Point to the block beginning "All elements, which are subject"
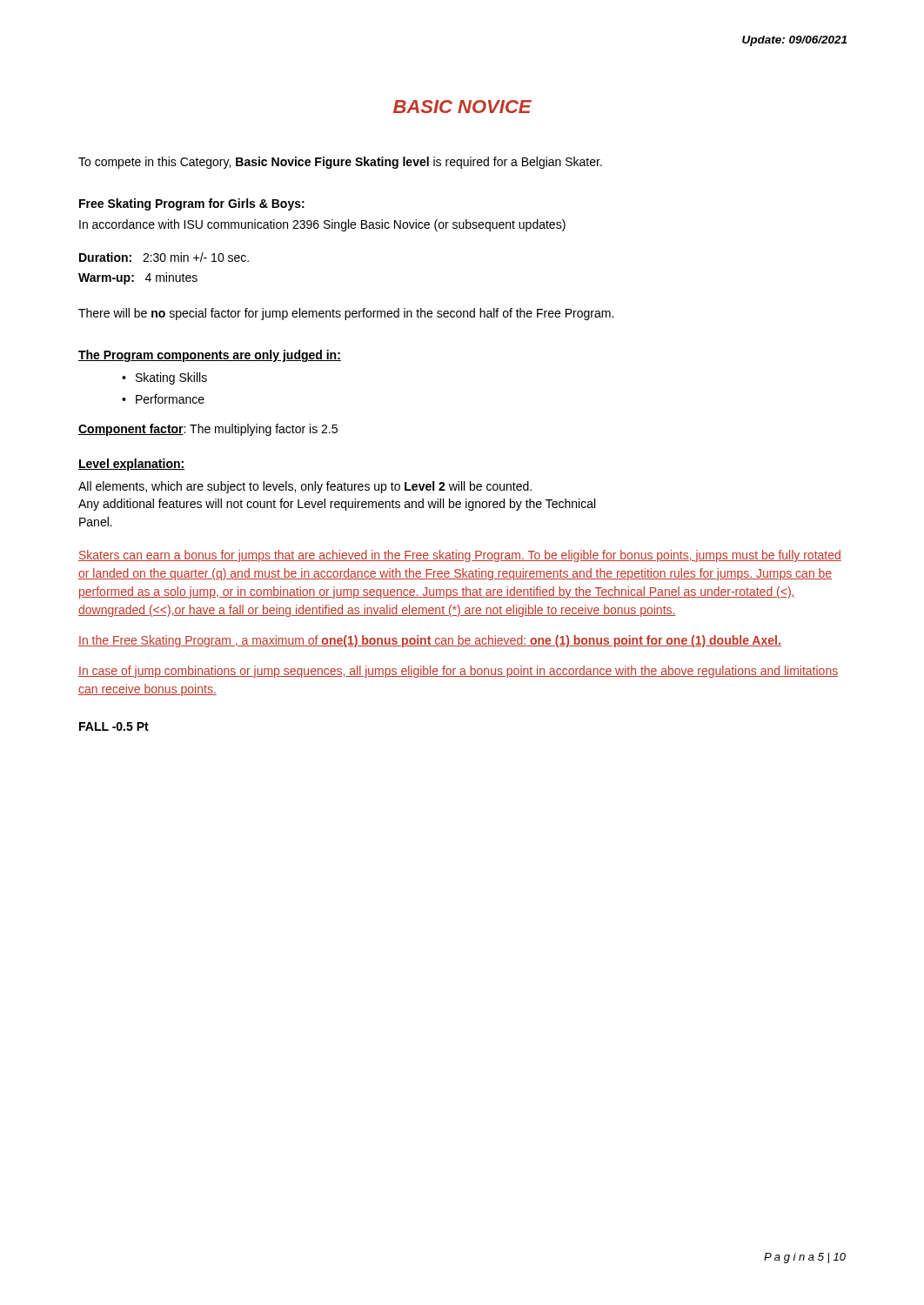The width and height of the screenshot is (924, 1305). coord(337,504)
